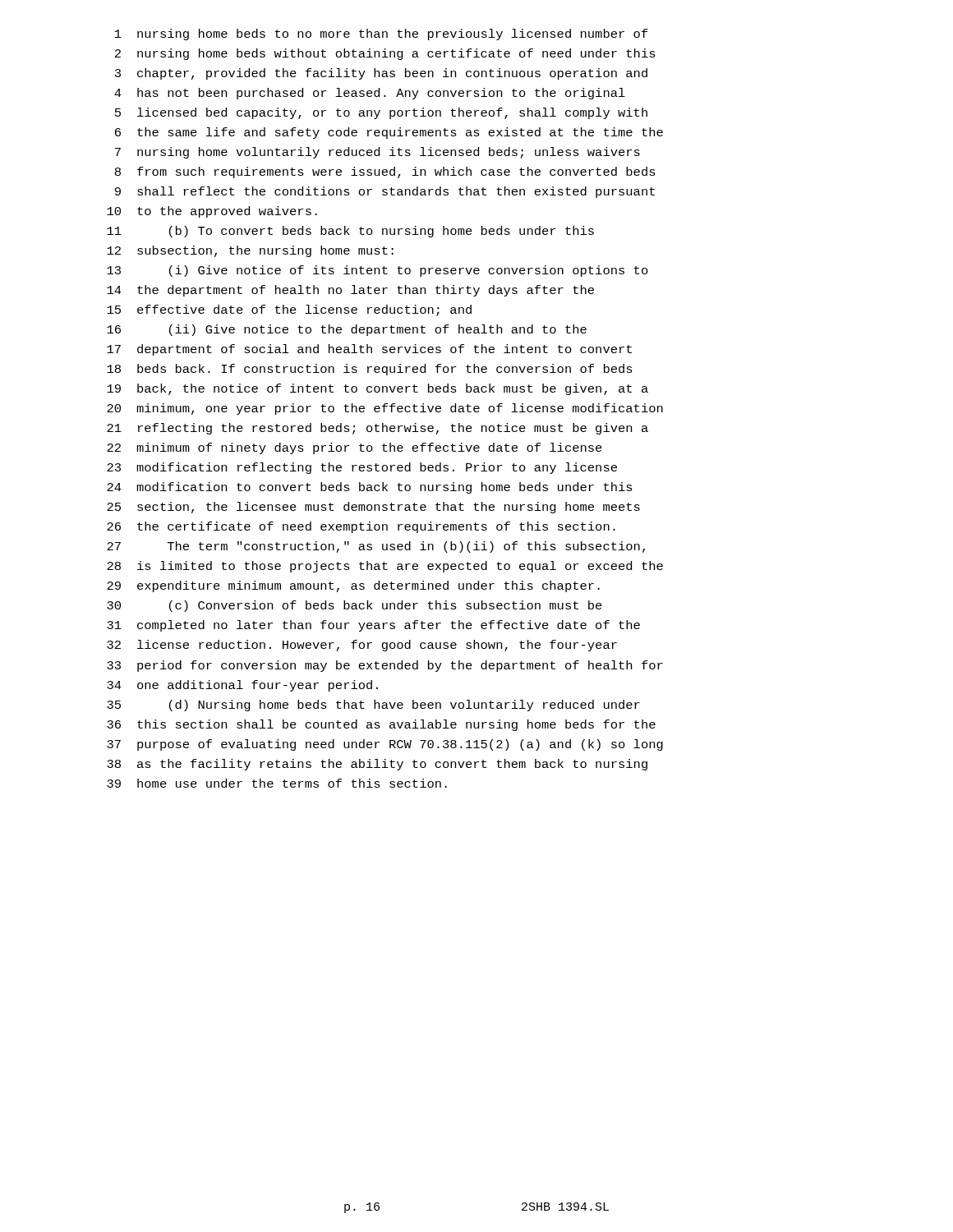Point to the block beginning "16 (ii) Give notice"

coord(497,429)
